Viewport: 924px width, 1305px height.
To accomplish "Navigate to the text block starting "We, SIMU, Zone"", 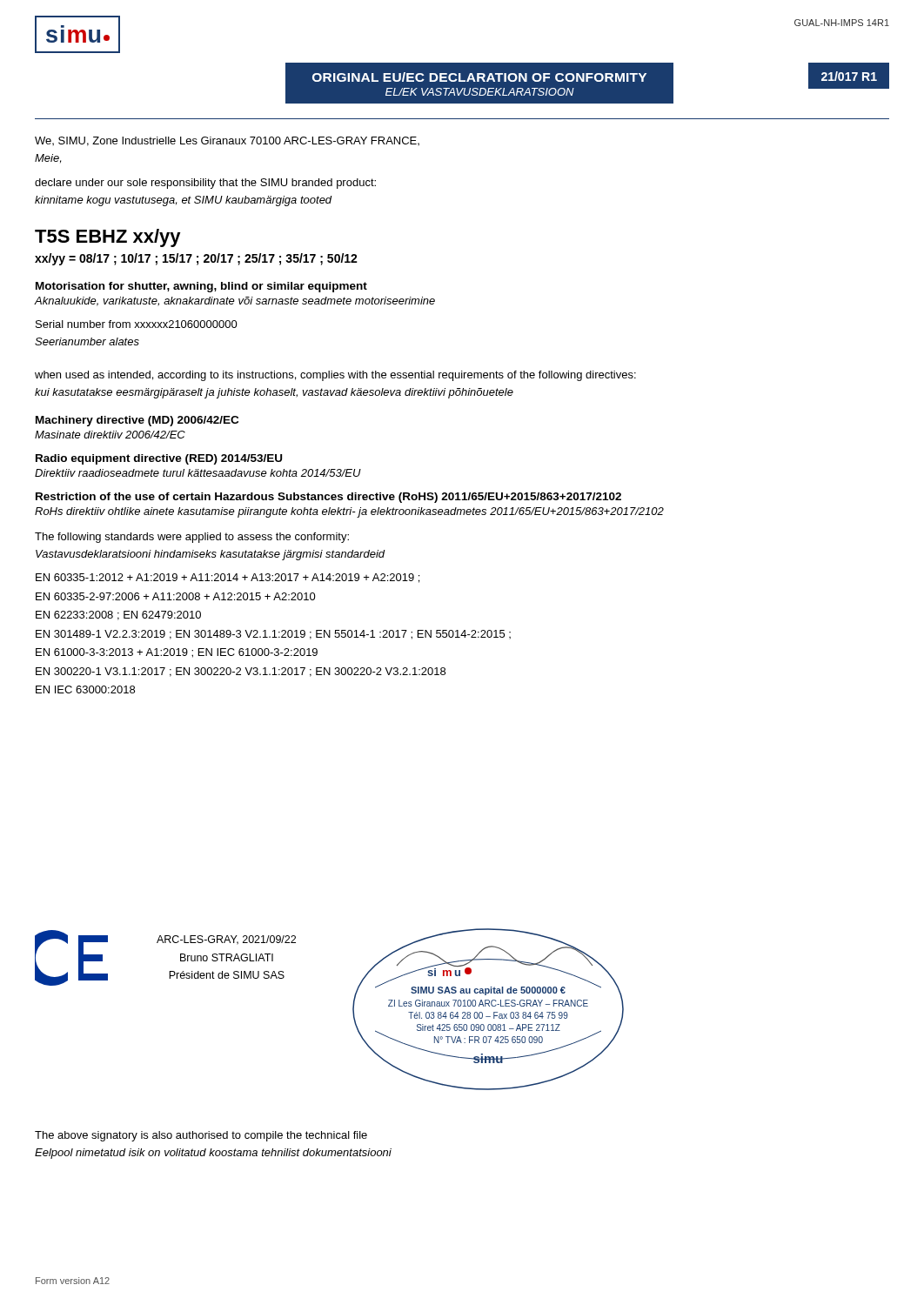I will pos(227,149).
